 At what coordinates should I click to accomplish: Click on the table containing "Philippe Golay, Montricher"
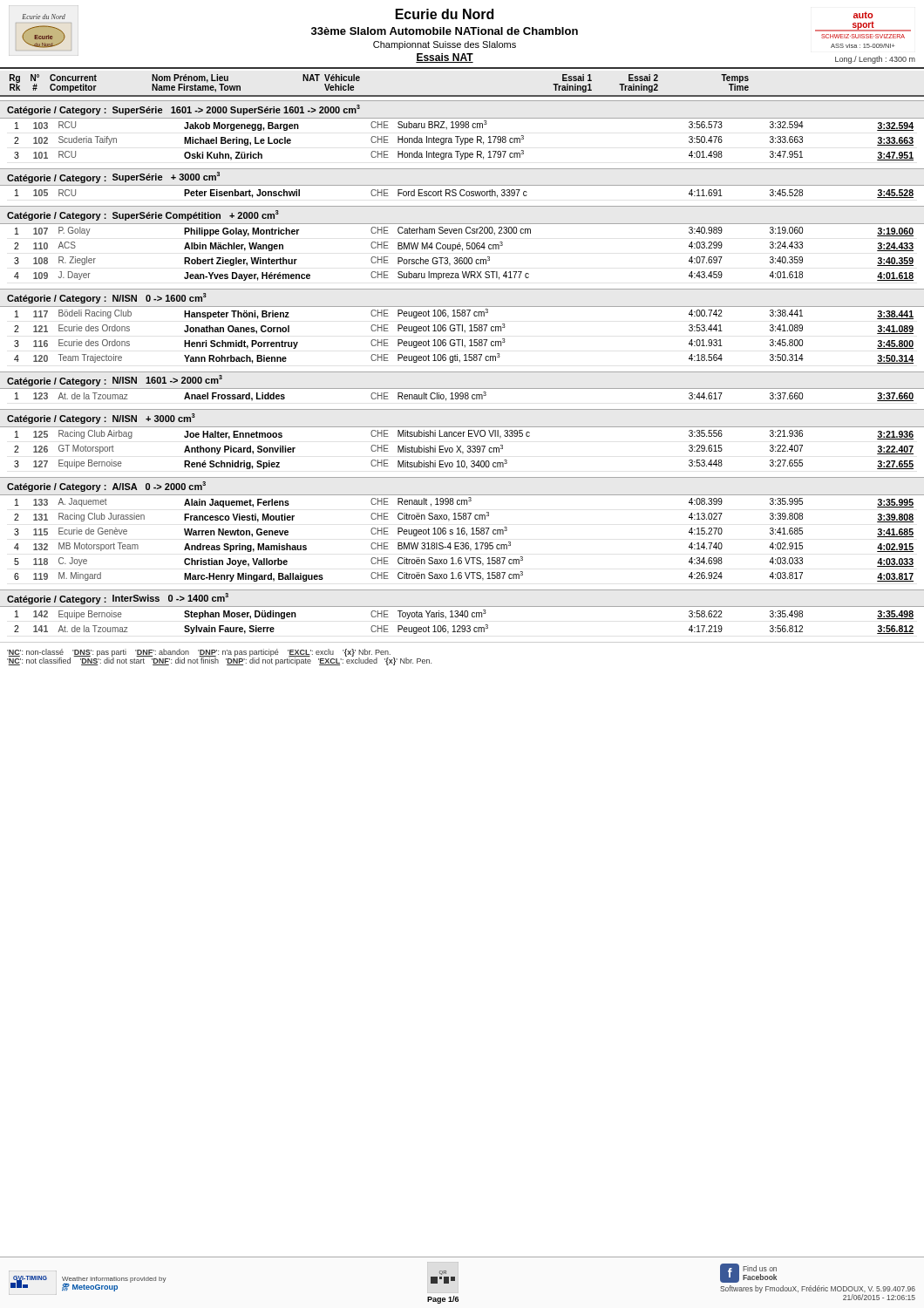[462, 254]
